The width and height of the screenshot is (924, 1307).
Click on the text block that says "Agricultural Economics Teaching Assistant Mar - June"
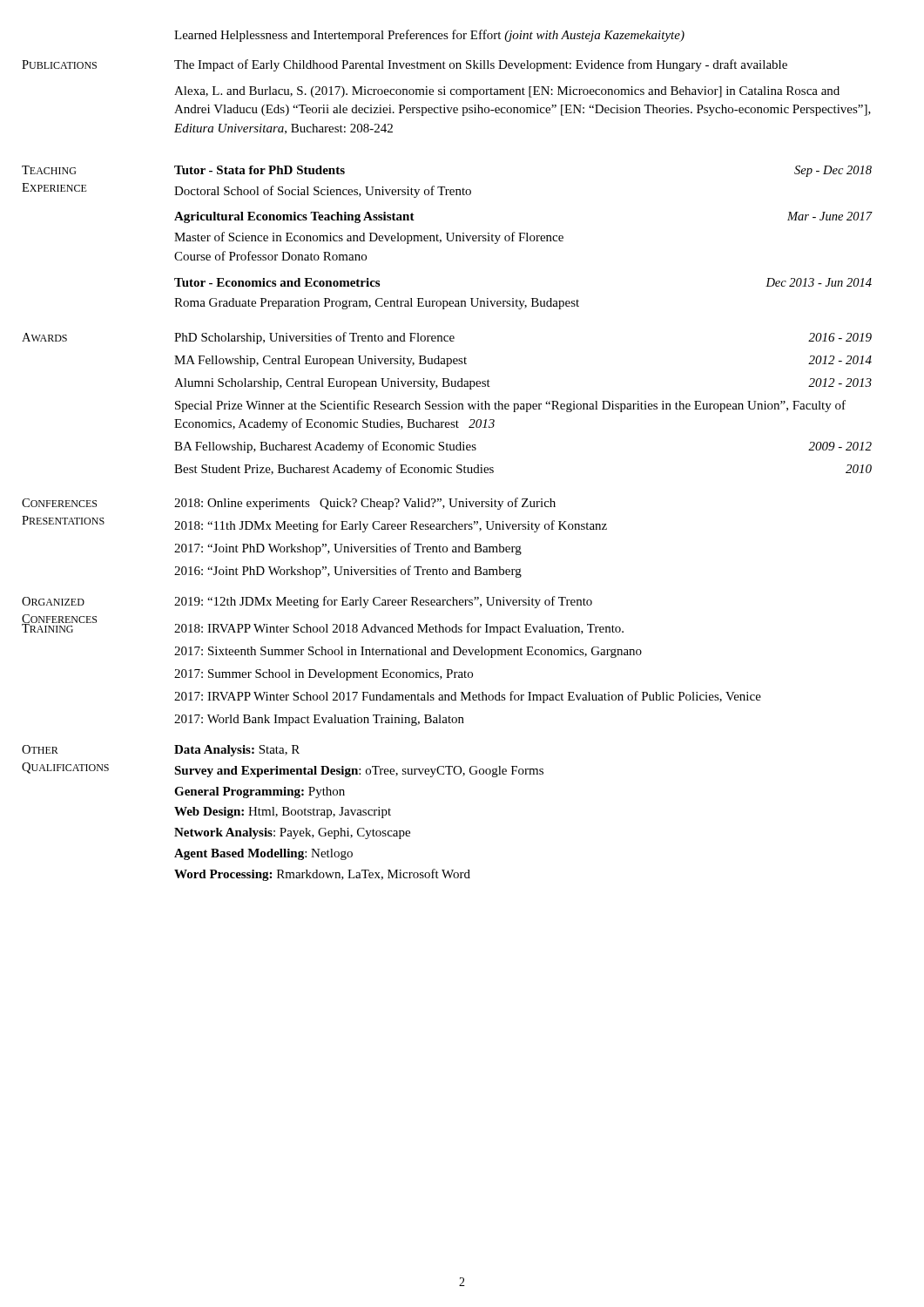pos(523,237)
